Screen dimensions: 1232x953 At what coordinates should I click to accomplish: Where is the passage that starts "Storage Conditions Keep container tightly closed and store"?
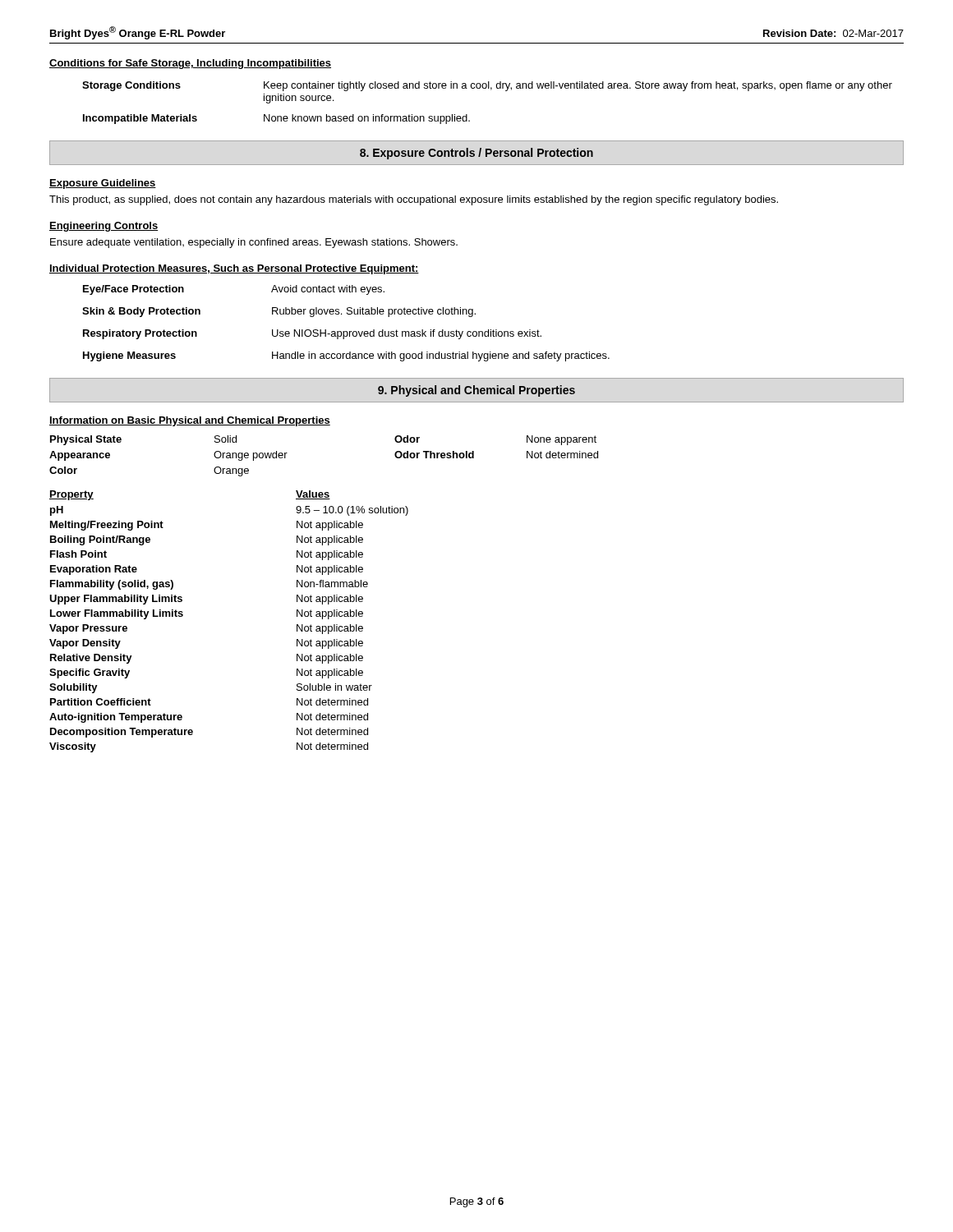476,91
